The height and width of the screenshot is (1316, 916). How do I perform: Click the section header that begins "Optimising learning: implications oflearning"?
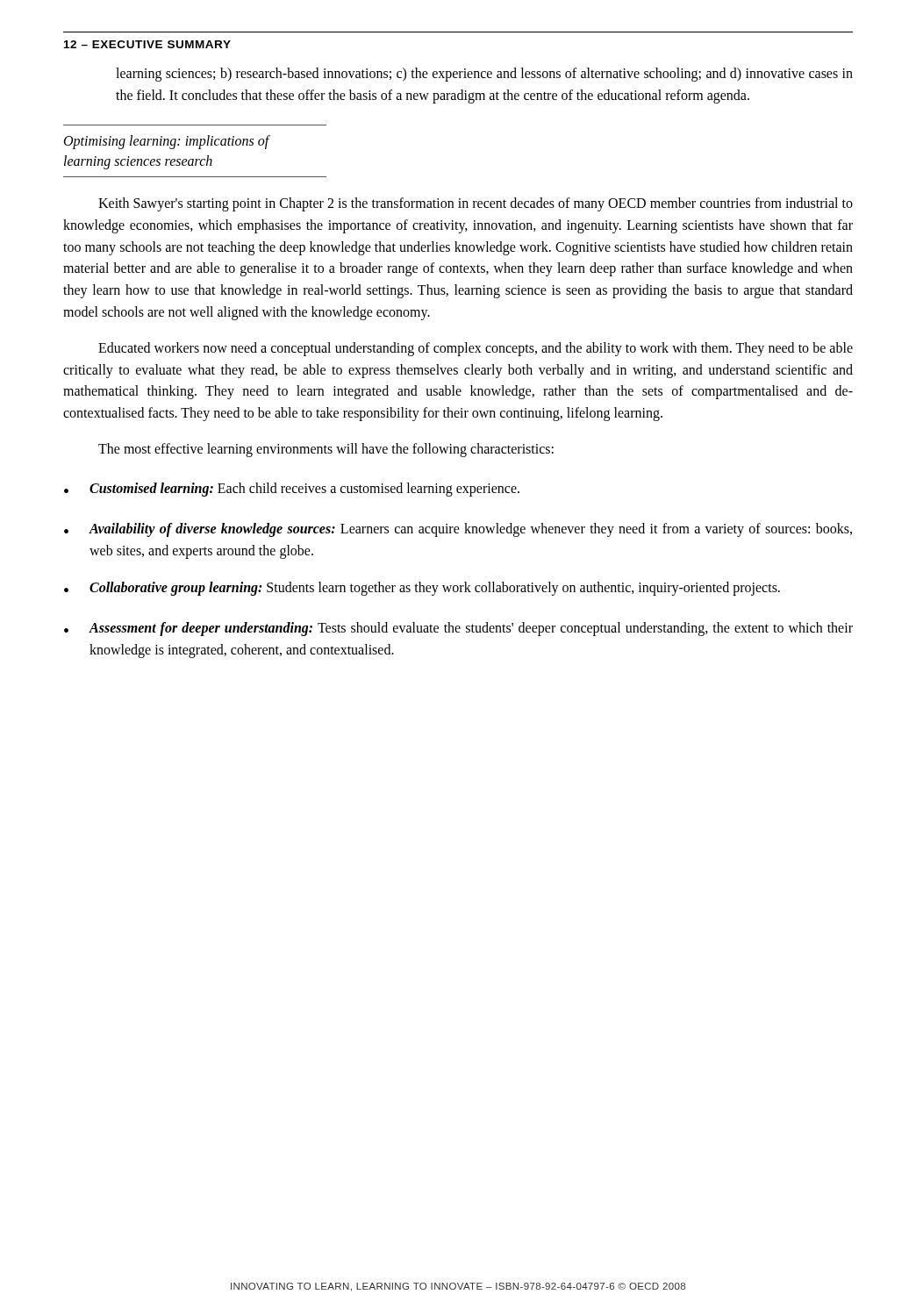click(x=166, y=151)
